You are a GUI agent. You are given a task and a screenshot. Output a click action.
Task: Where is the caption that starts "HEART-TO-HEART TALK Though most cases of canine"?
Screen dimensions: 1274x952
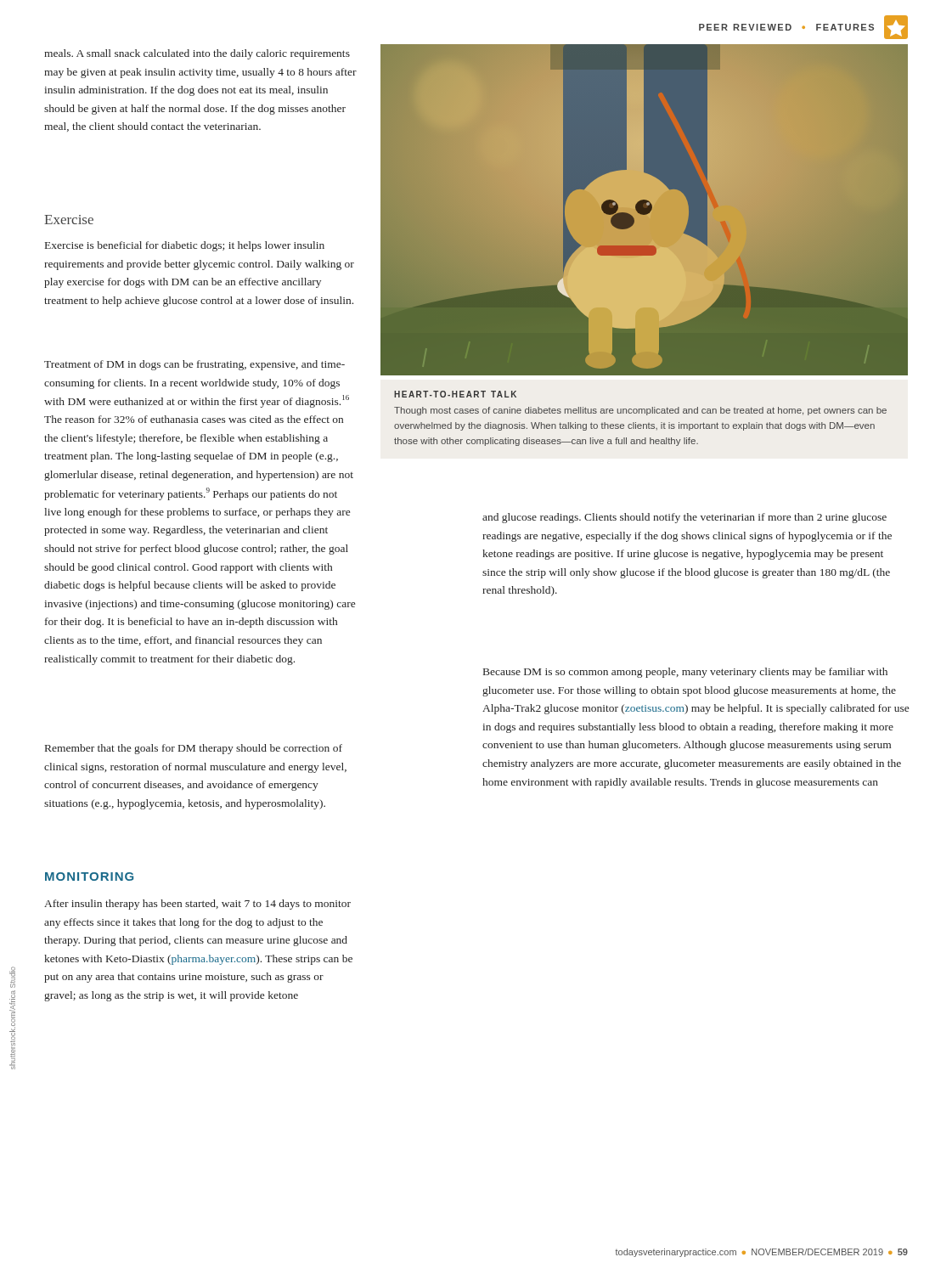pos(644,419)
